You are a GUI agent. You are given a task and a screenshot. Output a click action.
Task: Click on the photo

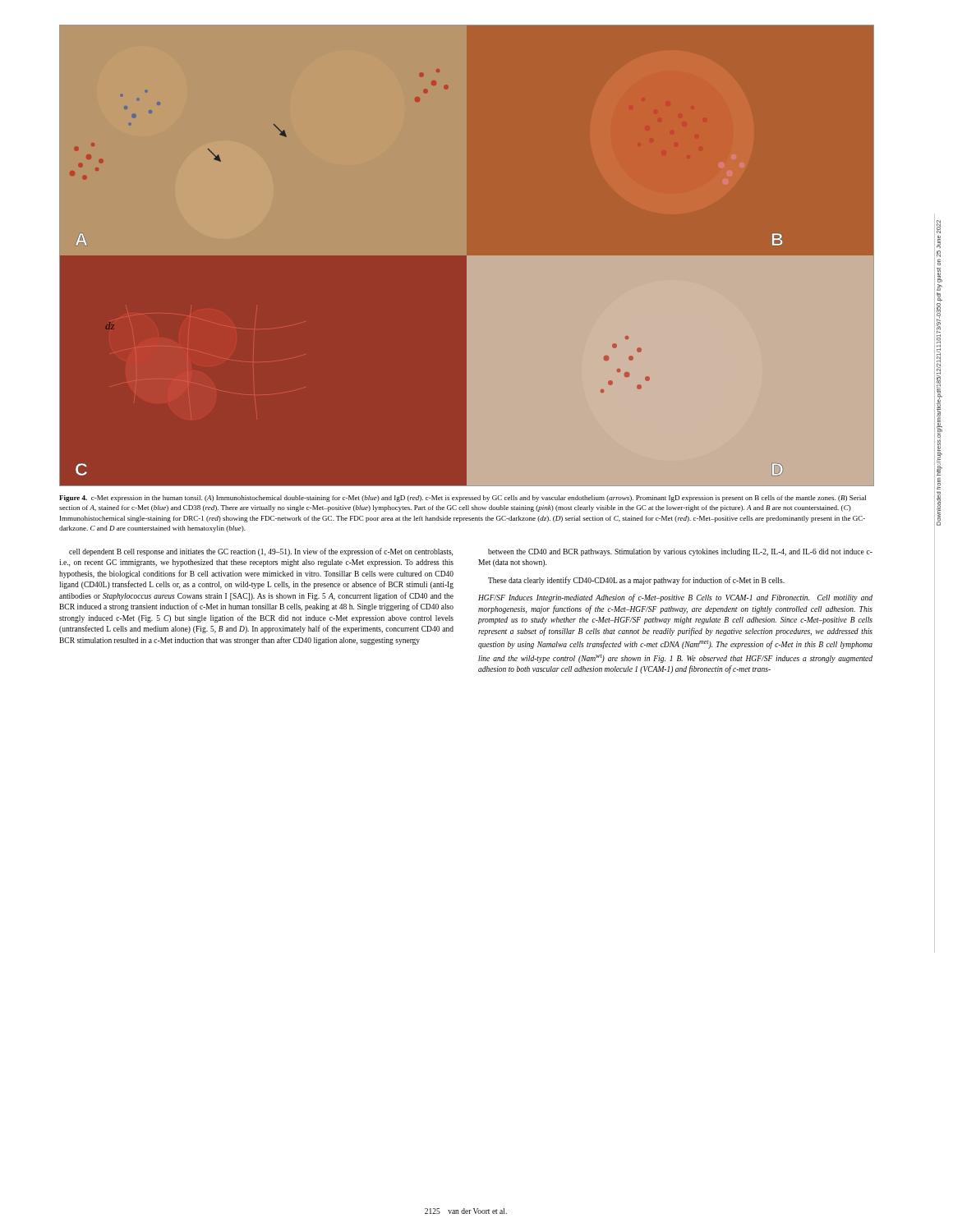[467, 255]
